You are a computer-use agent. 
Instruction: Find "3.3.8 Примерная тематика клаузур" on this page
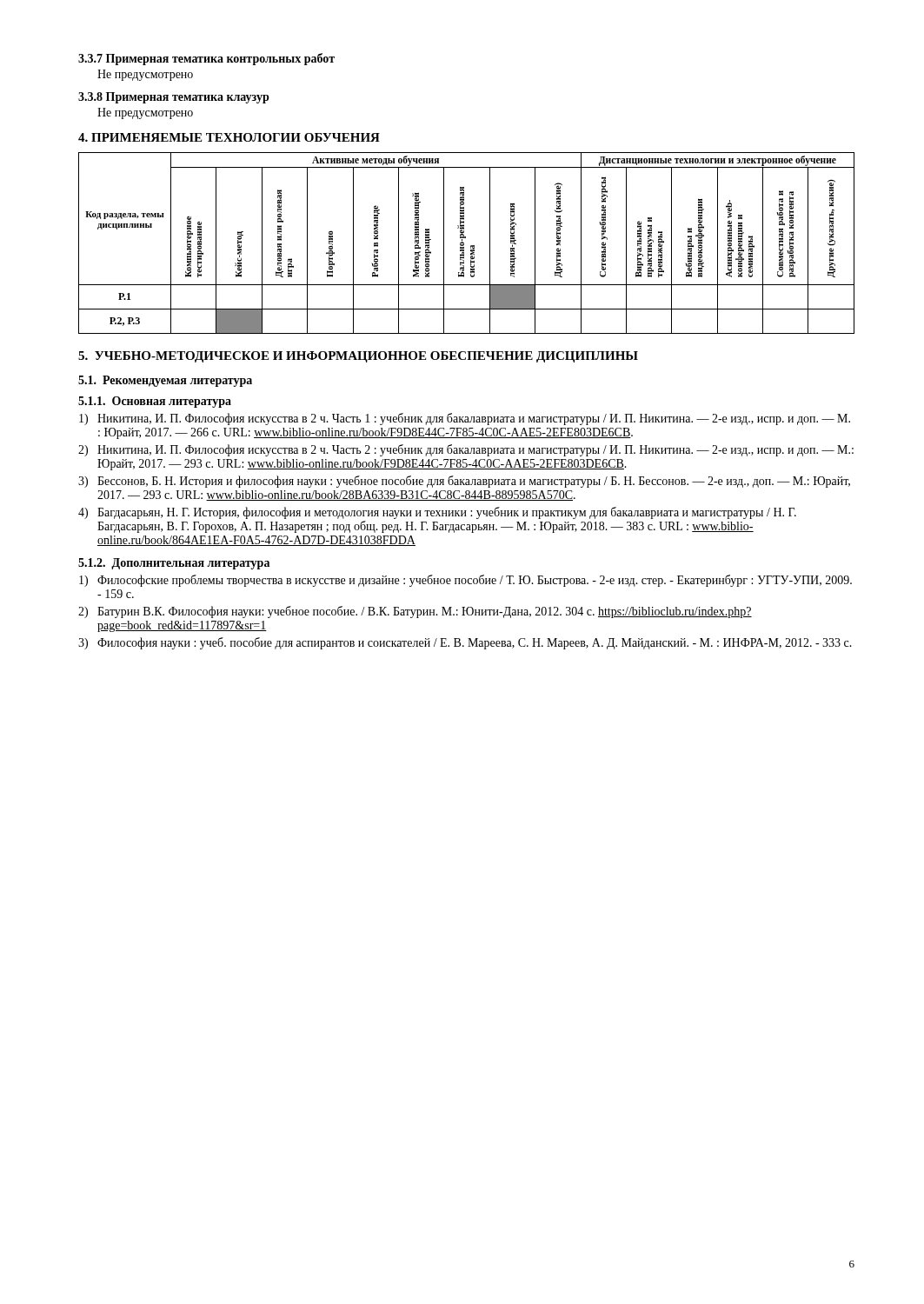[174, 97]
